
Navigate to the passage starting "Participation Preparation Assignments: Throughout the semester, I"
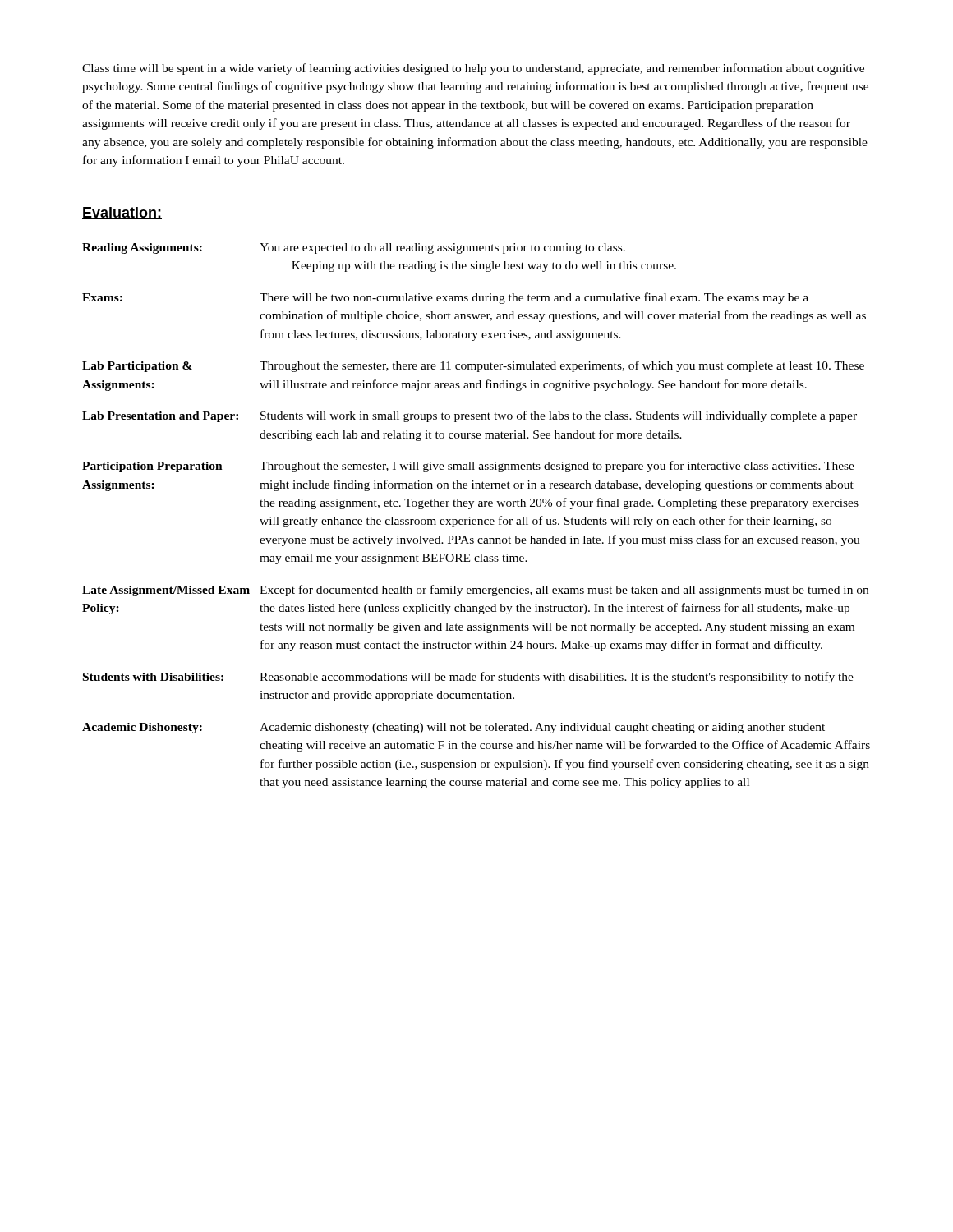coord(476,512)
